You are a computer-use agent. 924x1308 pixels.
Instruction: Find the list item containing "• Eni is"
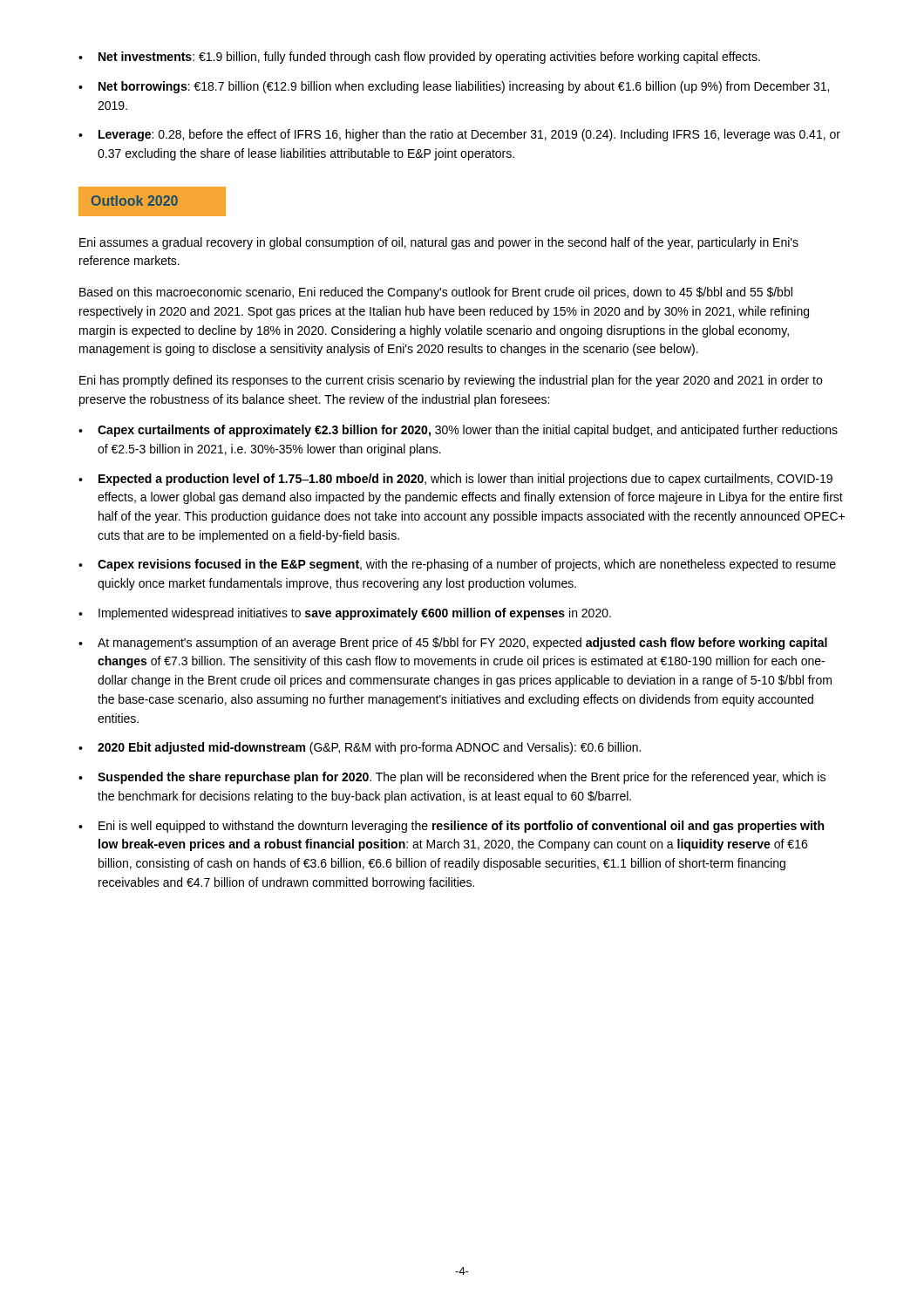pos(462,855)
